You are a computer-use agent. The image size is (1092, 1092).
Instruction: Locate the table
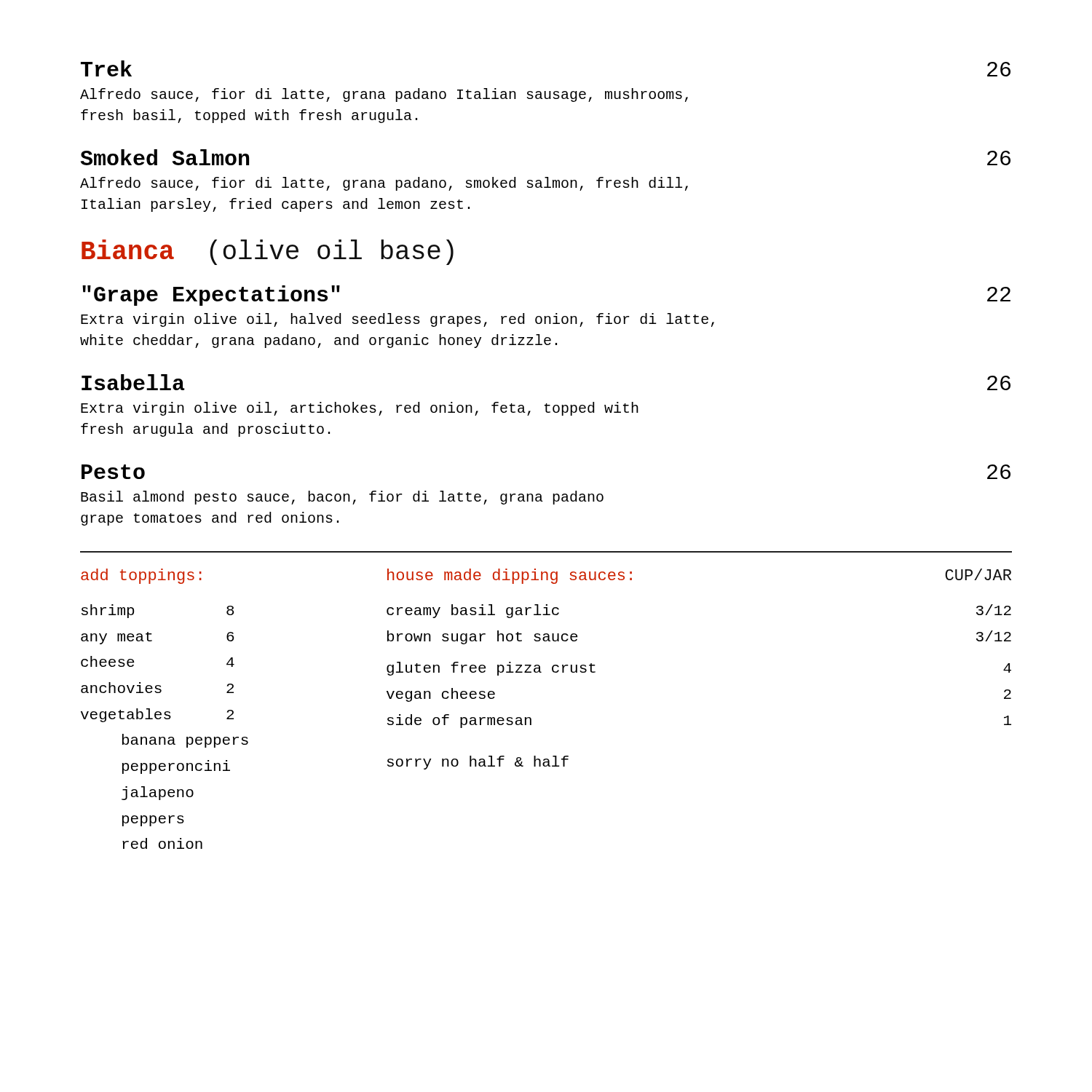point(546,713)
